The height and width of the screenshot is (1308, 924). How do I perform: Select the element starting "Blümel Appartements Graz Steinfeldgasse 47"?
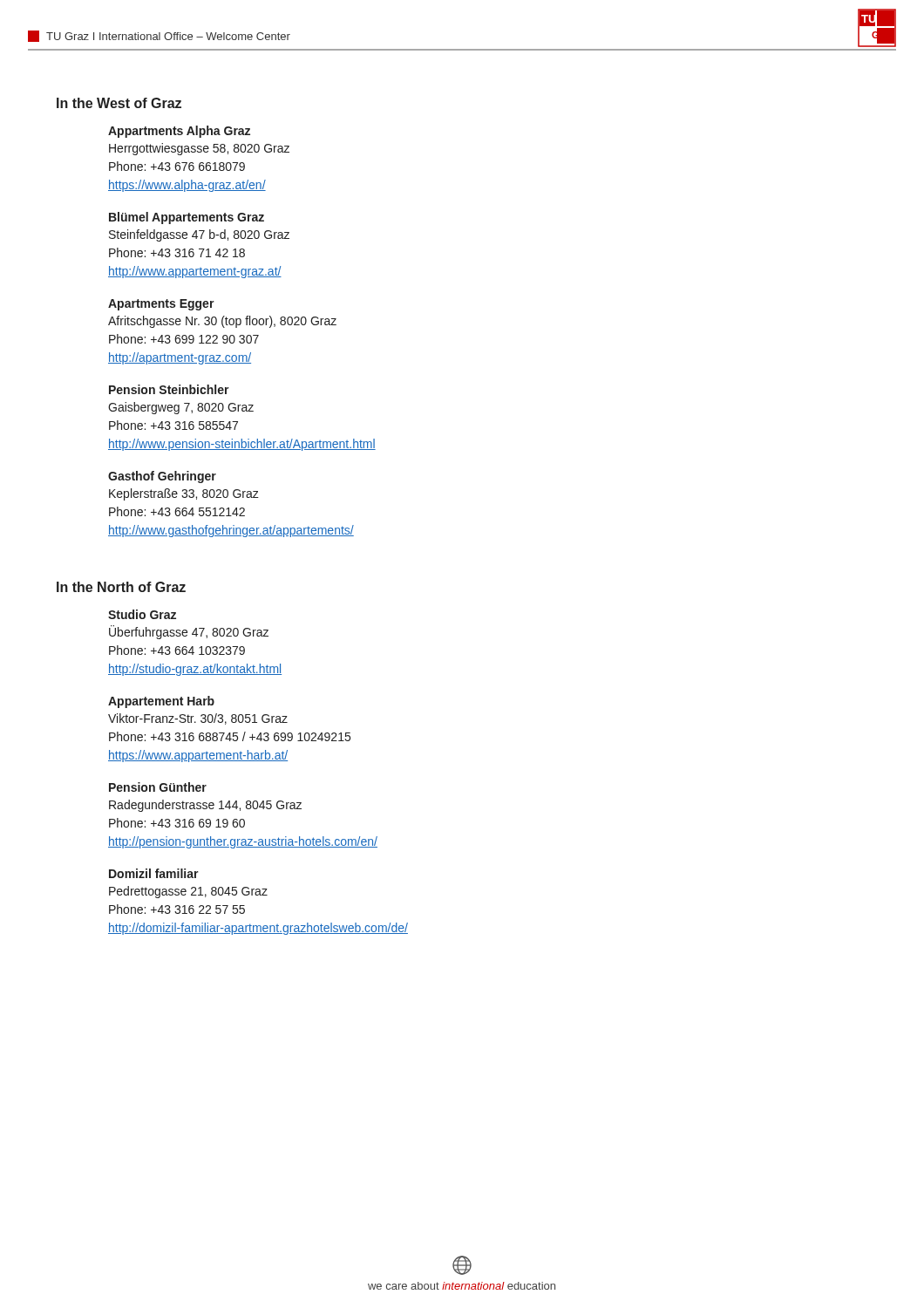tap(187, 218)
